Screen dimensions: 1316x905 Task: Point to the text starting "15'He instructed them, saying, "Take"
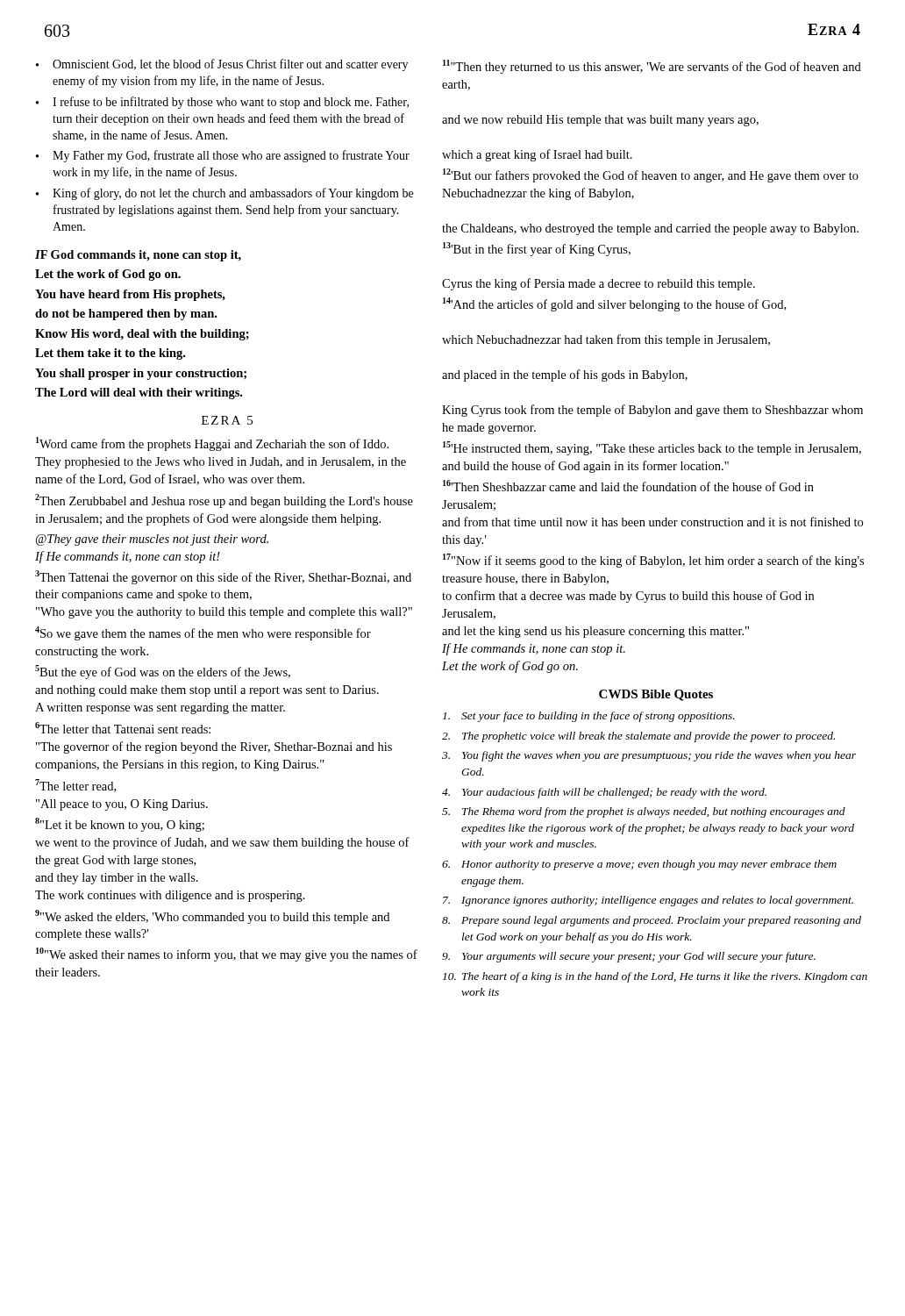tap(652, 456)
